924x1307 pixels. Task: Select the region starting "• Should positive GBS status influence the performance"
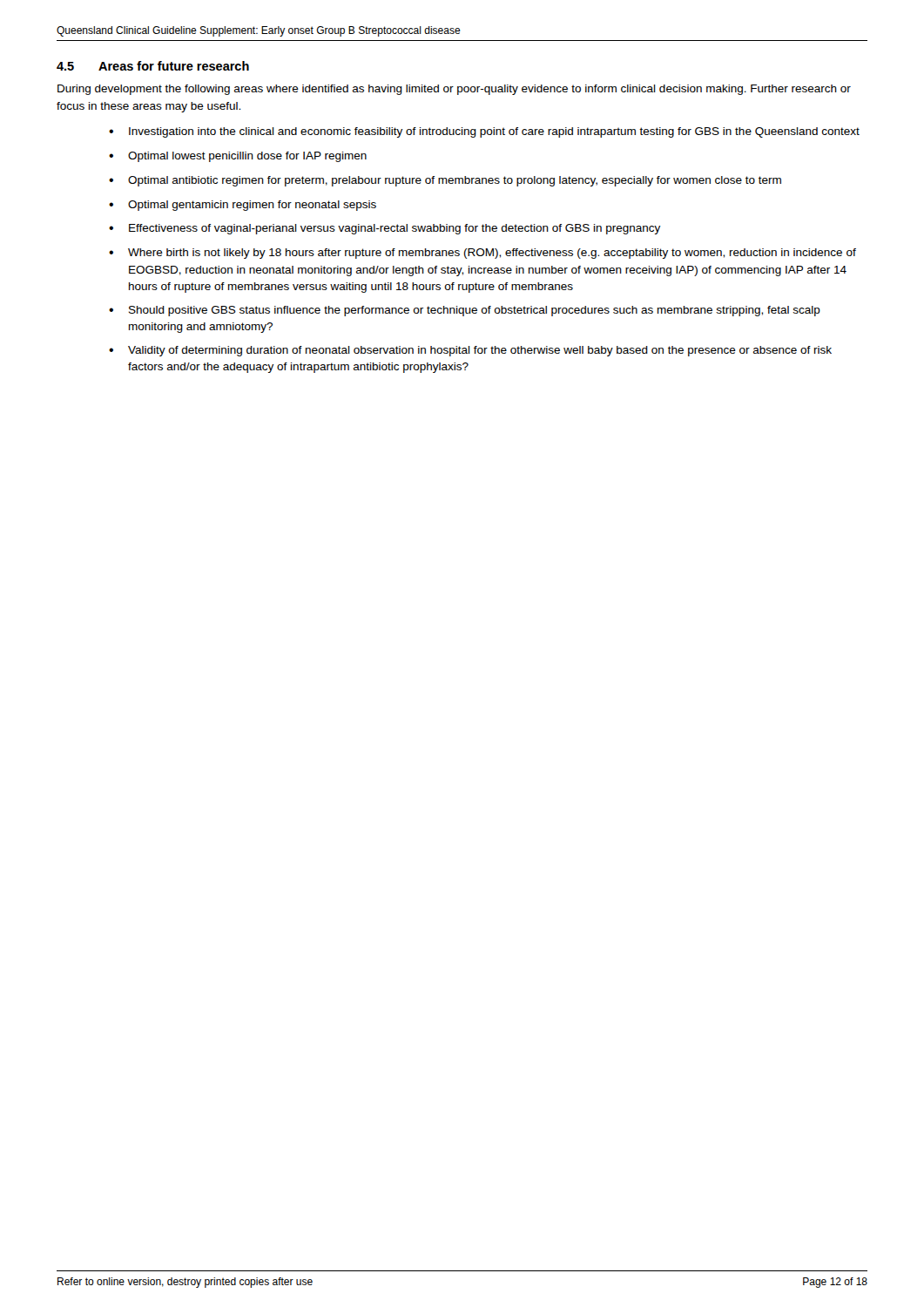[x=488, y=318]
